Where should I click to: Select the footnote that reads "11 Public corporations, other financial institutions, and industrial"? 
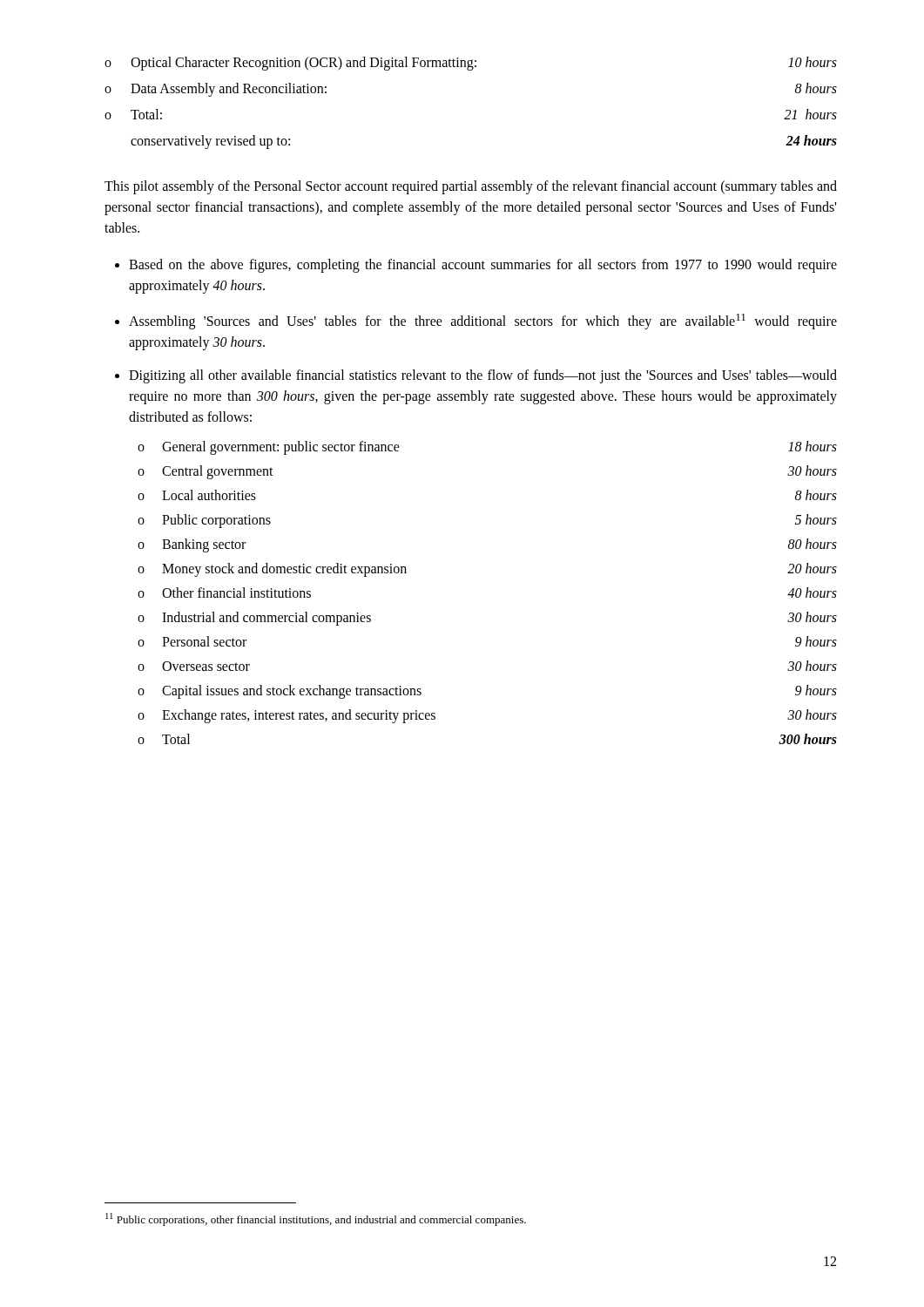[315, 1218]
